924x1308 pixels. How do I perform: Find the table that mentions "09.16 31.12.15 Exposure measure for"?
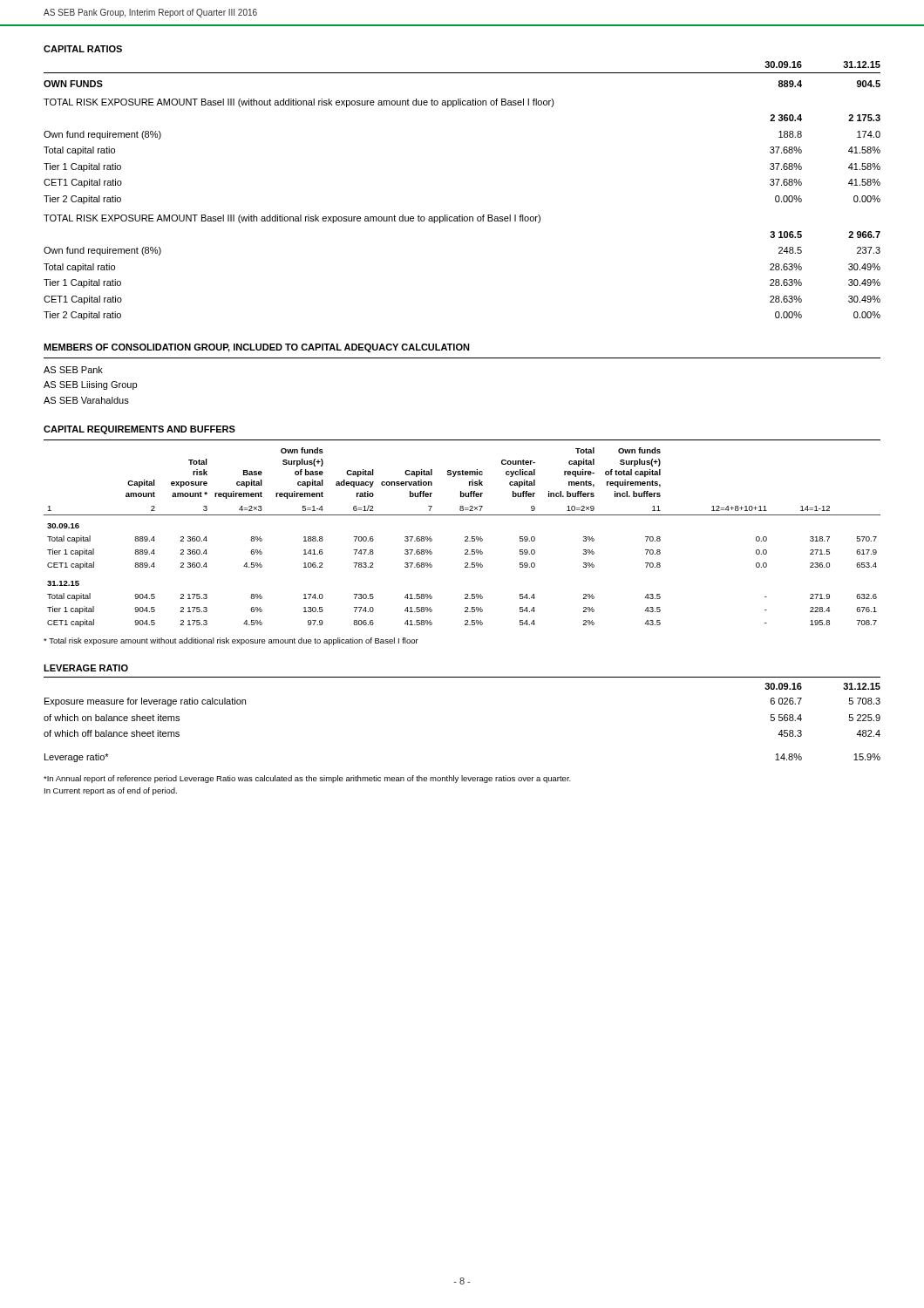click(462, 722)
